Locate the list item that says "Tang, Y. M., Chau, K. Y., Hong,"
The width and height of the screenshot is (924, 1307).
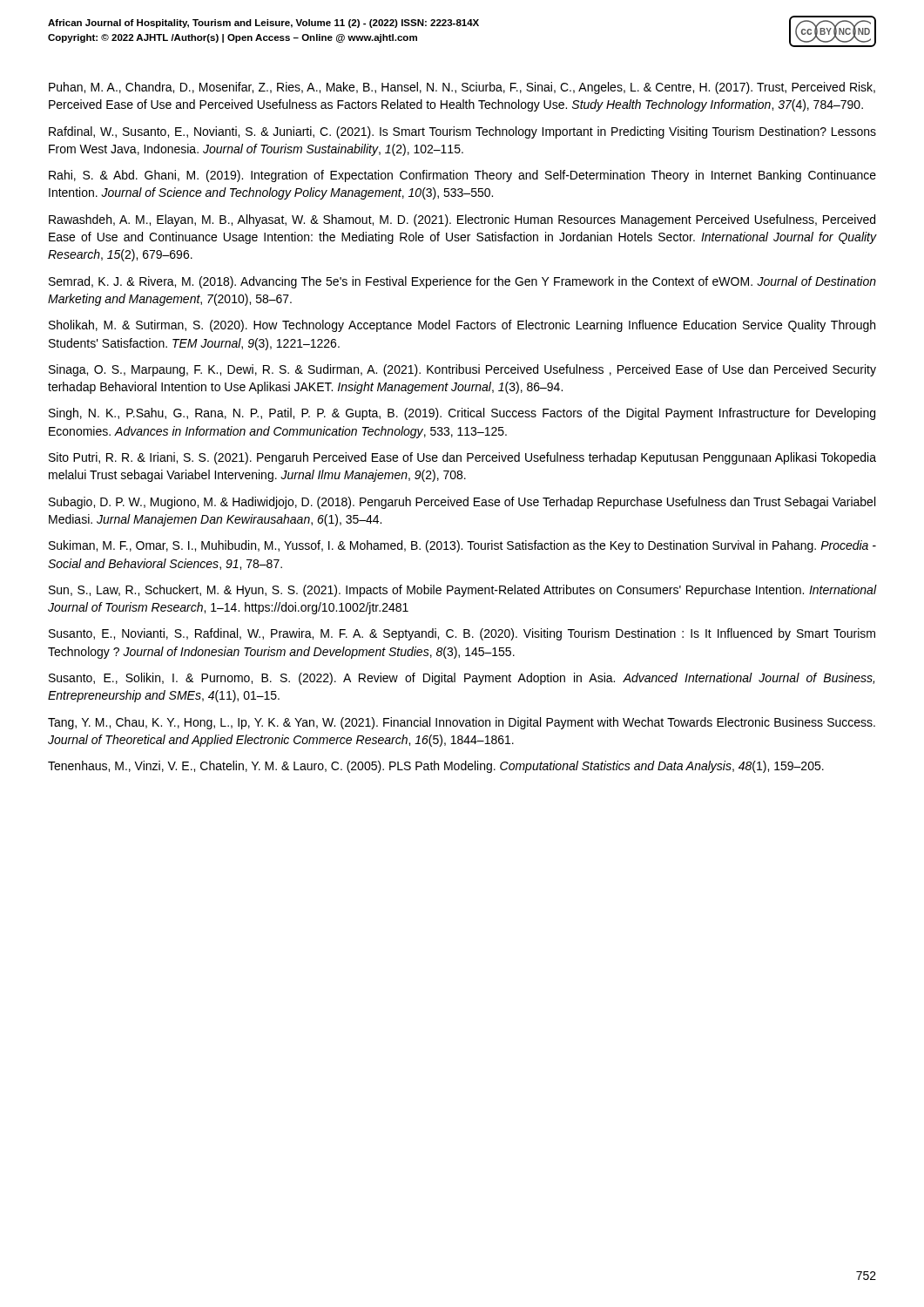pyautogui.click(x=462, y=731)
